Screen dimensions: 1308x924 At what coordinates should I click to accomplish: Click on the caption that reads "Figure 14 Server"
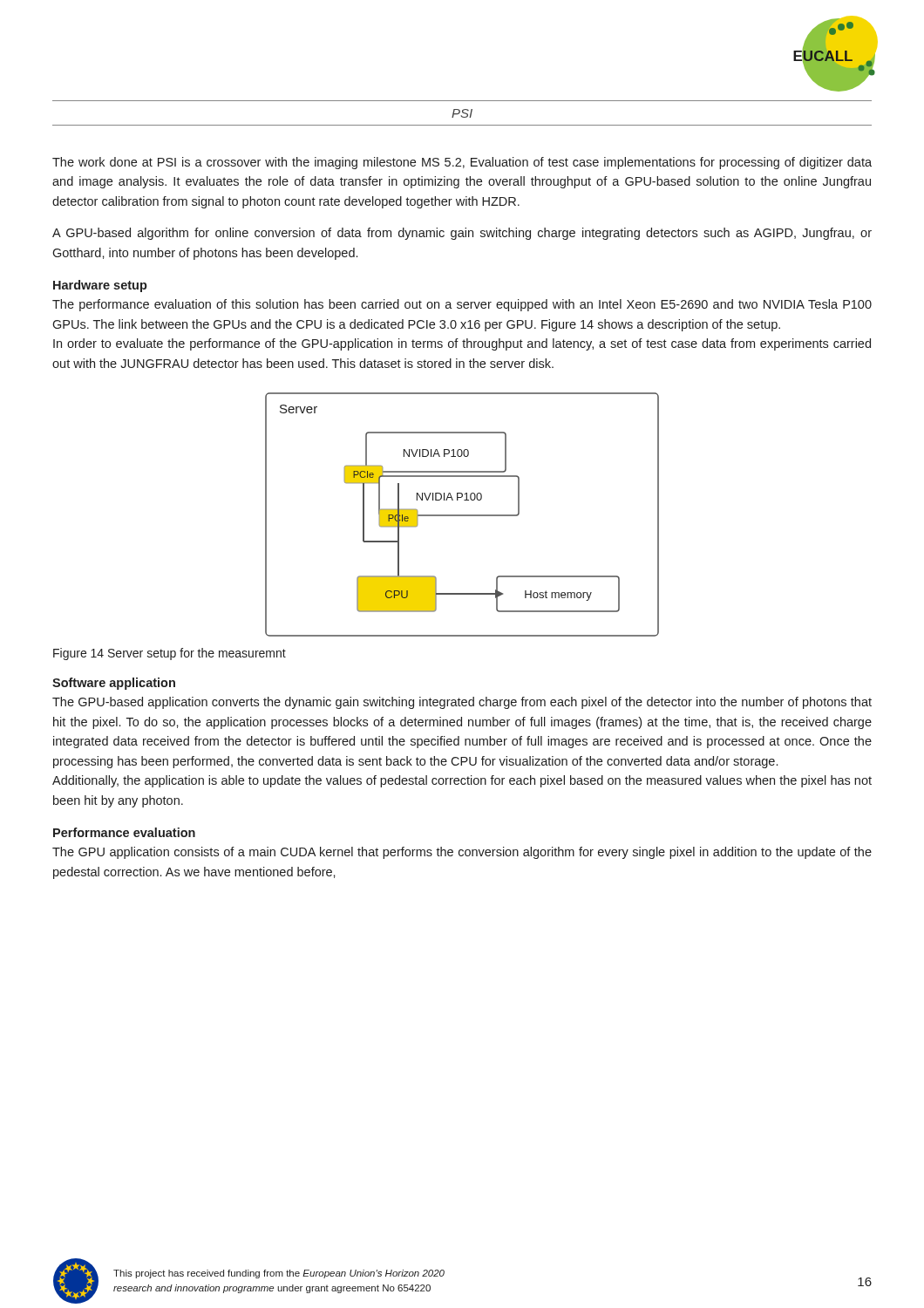169,653
